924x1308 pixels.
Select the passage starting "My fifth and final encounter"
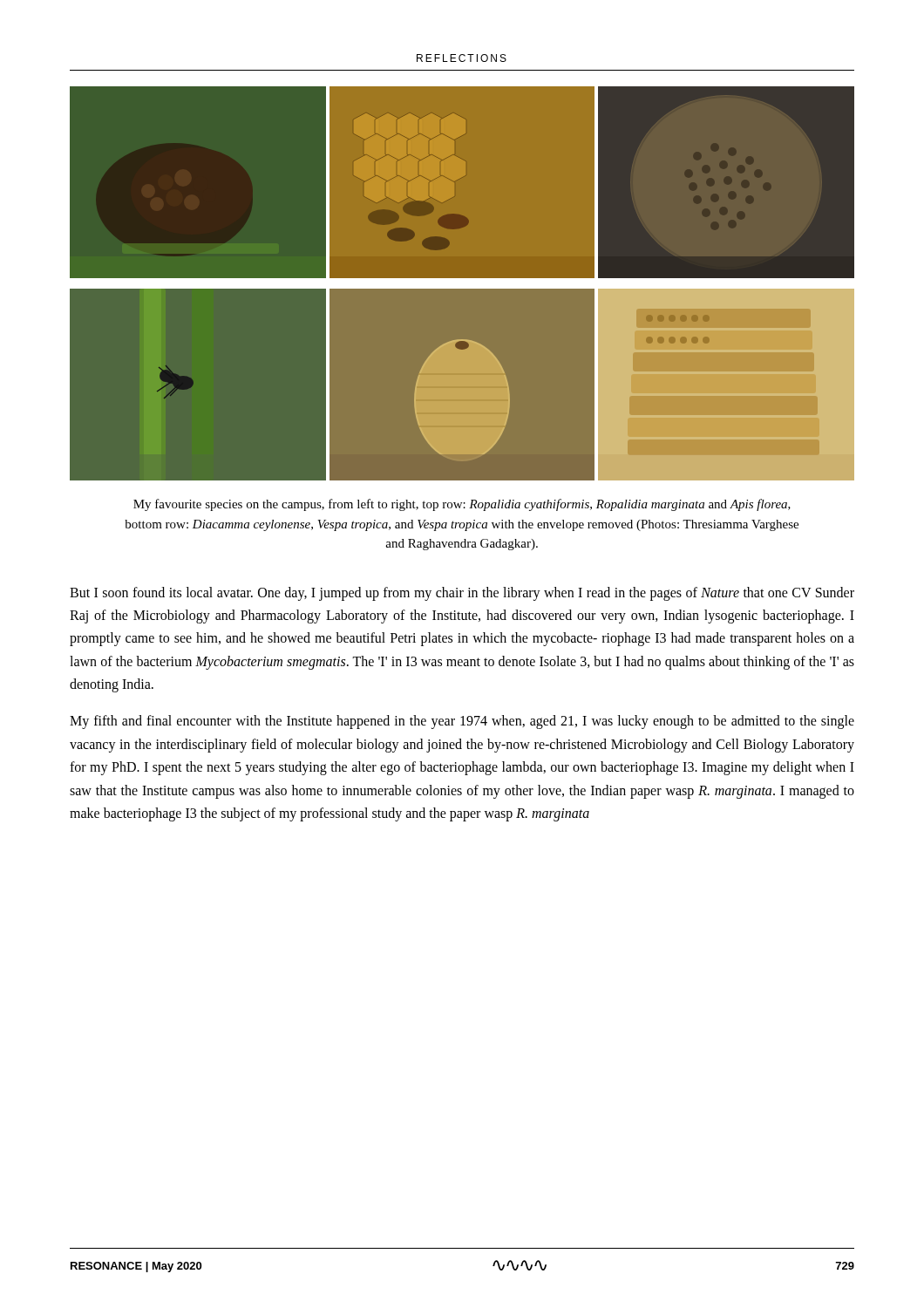coord(462,767)
